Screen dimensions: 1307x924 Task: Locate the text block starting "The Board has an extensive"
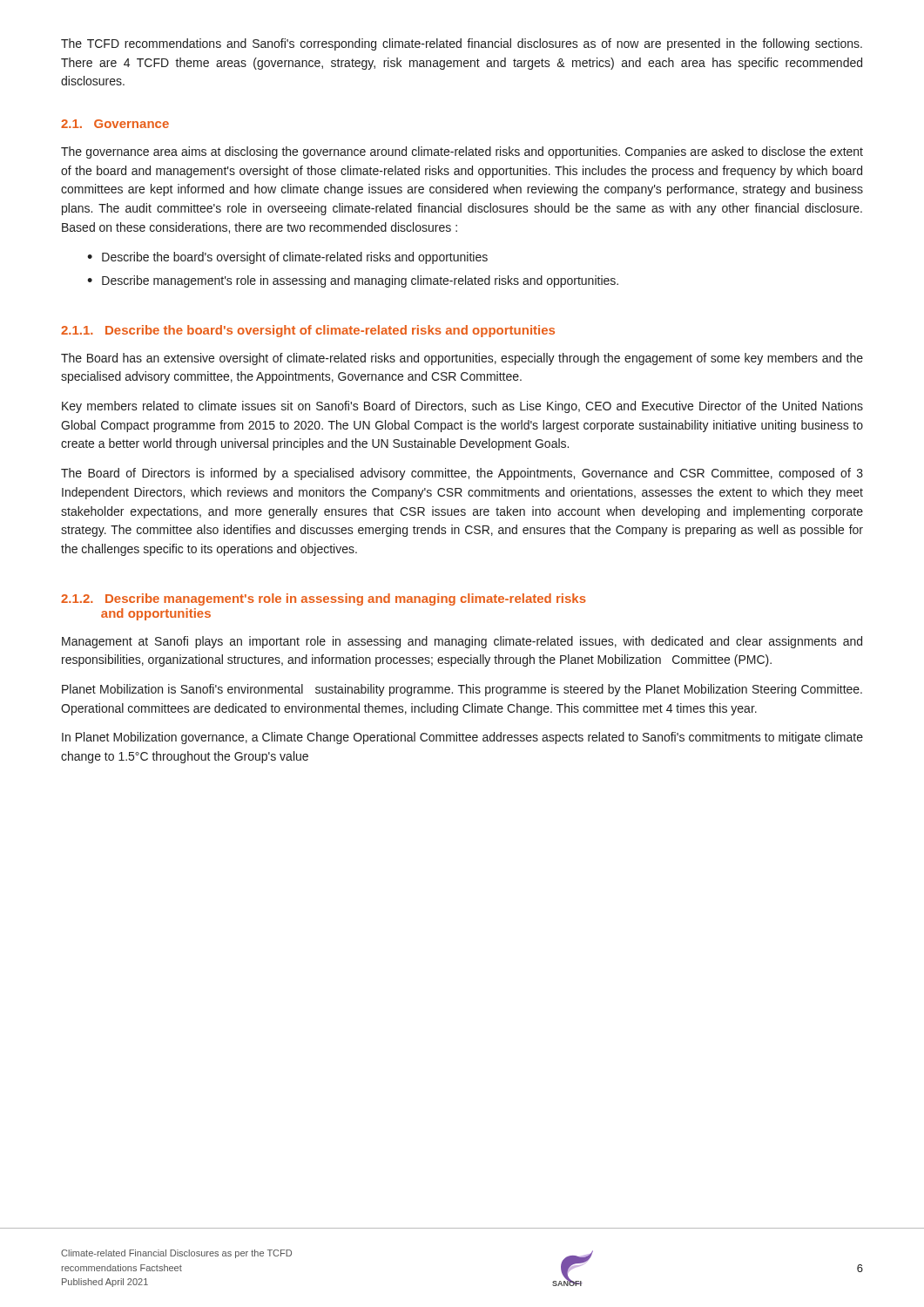click(462, 368)
